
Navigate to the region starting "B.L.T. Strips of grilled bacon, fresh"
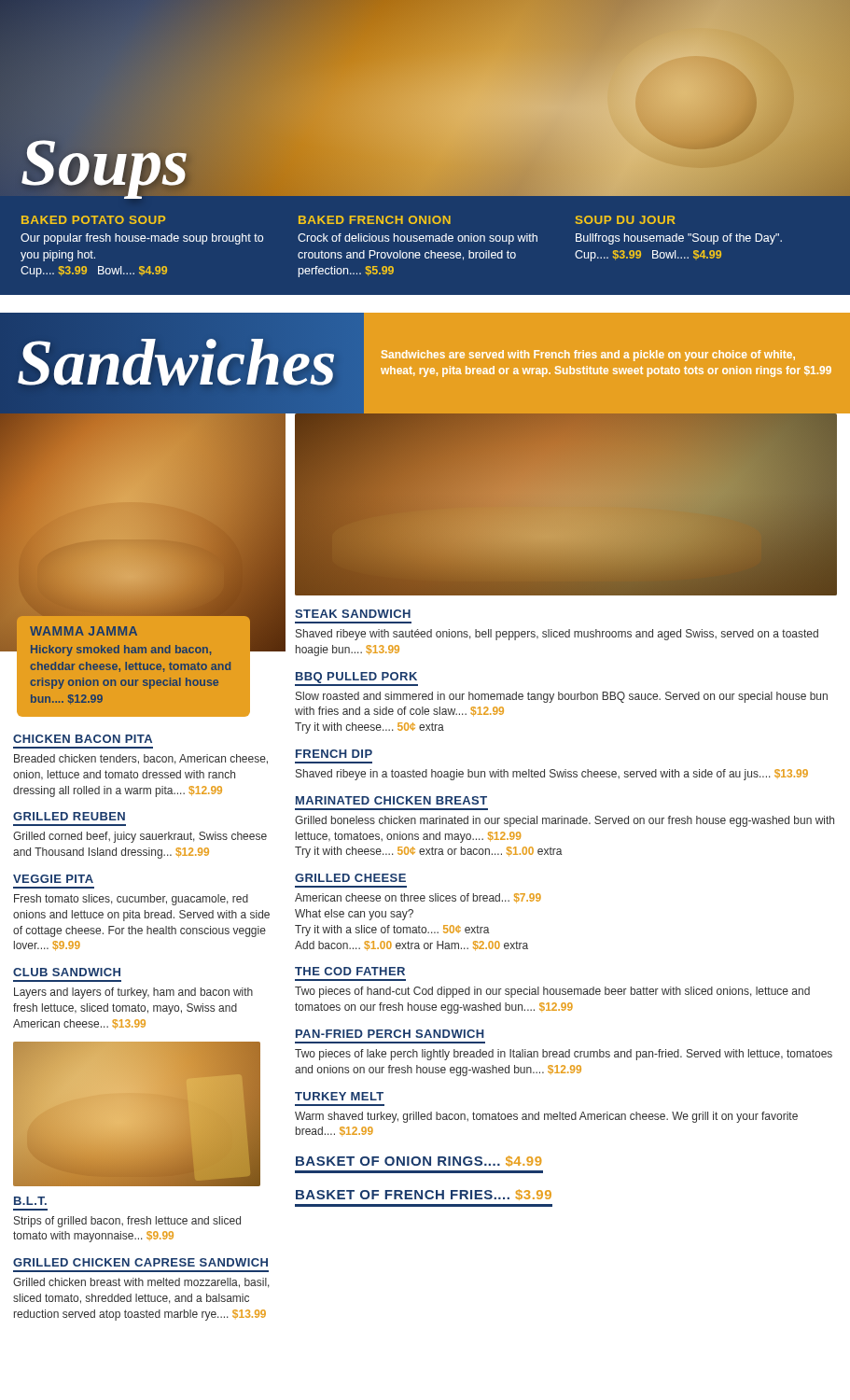click(143, 1219)
